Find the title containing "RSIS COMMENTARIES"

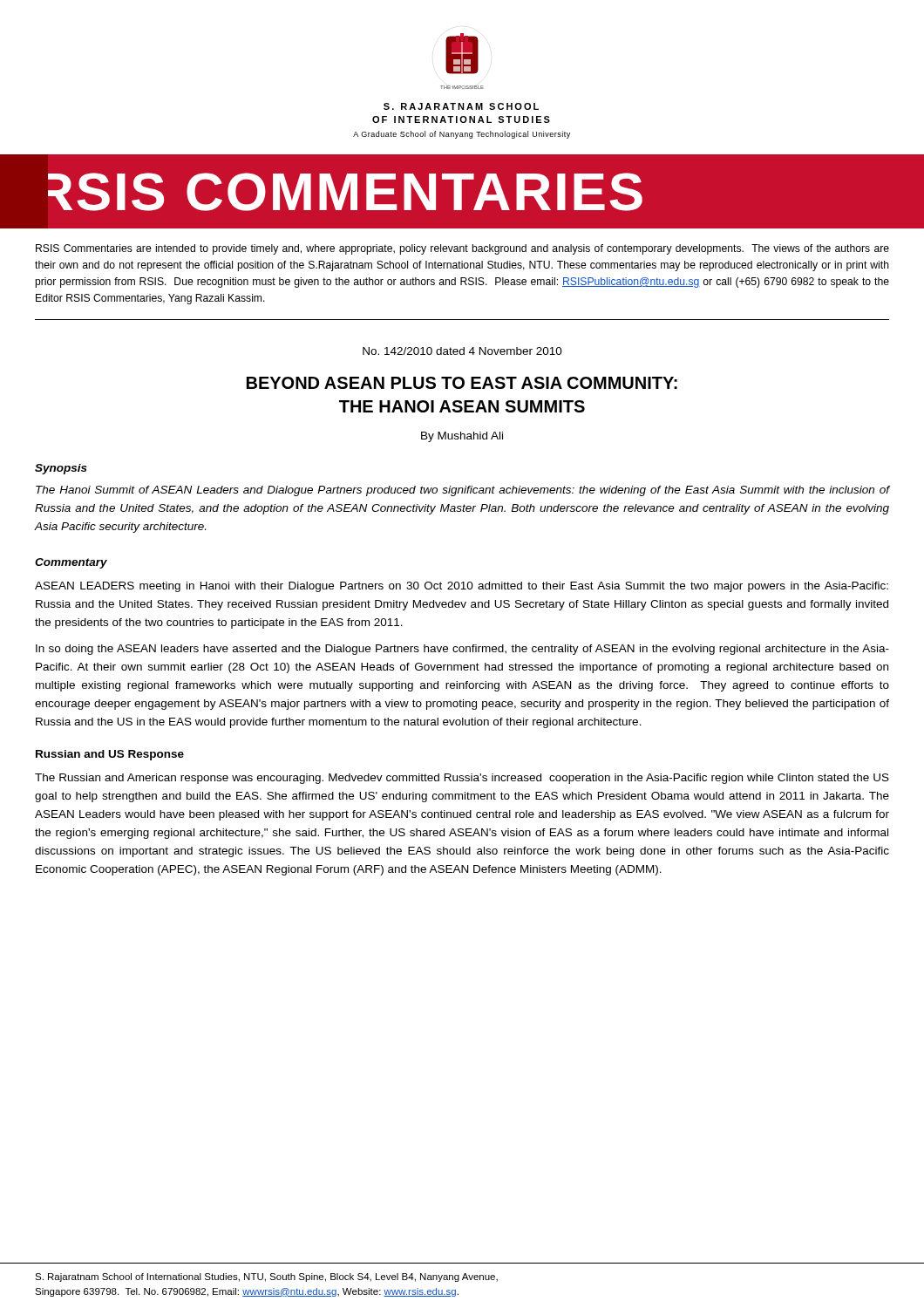click(449, 192)
